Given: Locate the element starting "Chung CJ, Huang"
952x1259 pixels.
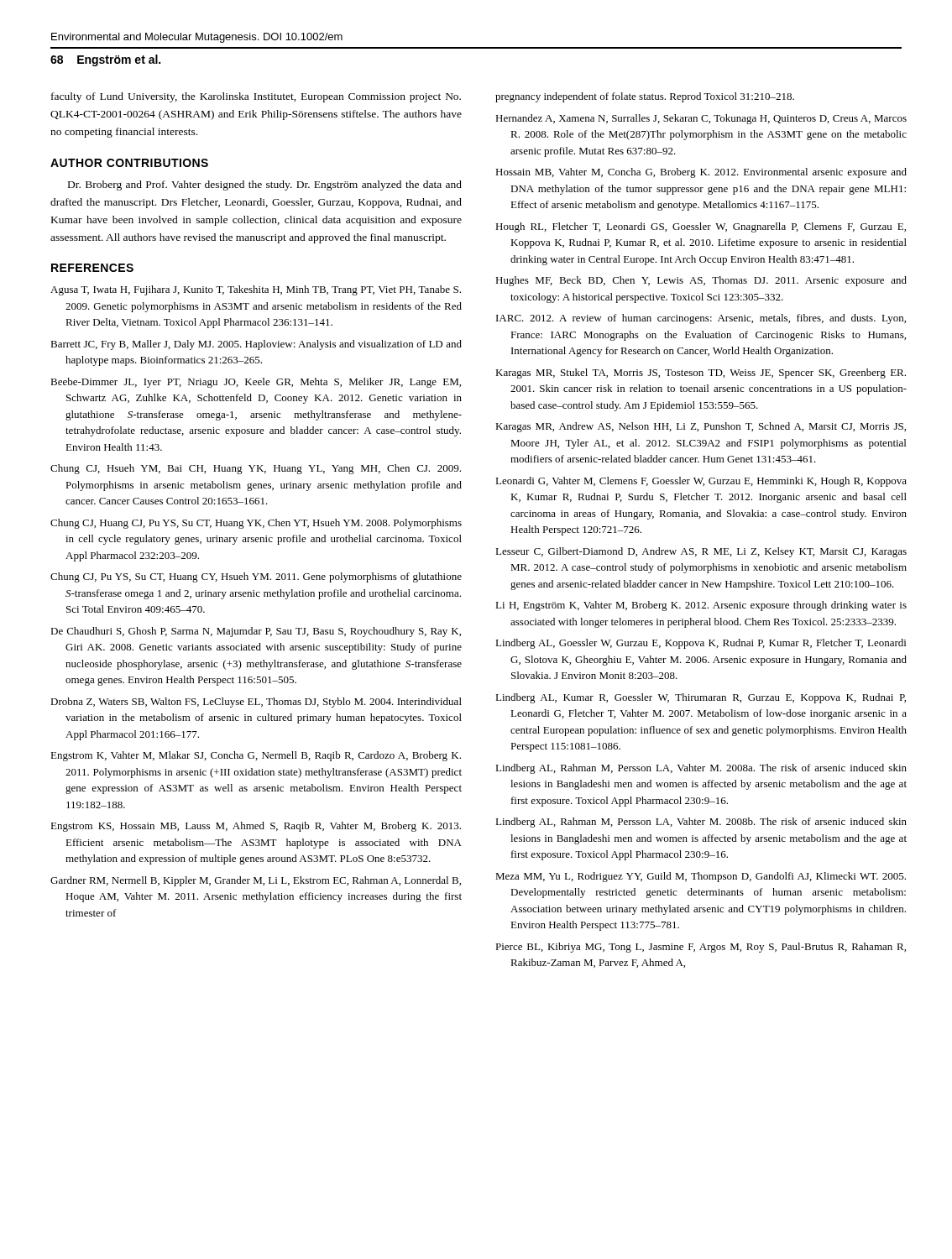Looking at the screenshot, I should pyautogui.click(x=256, y=539).
